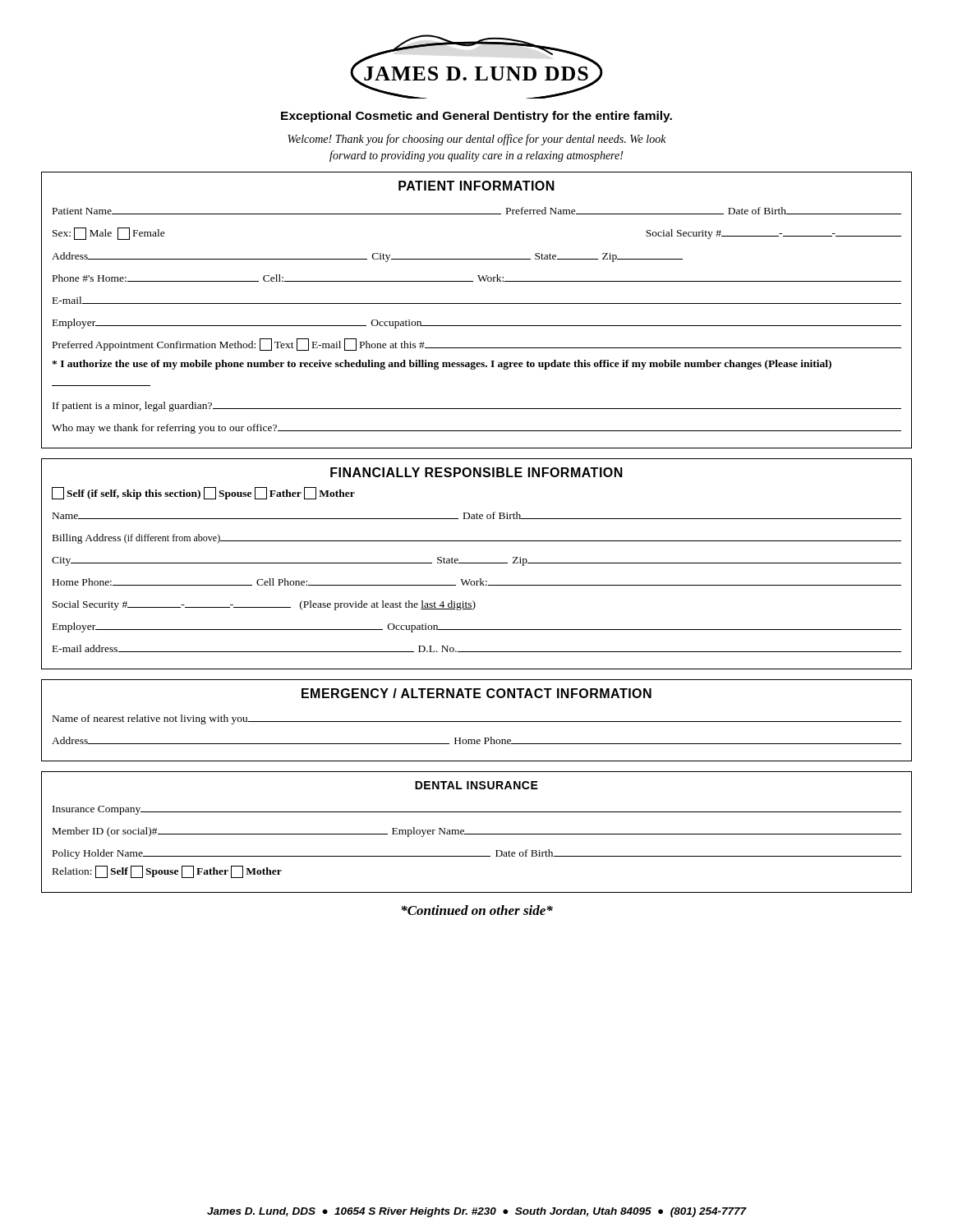This screenshot has width=953, height=1232.
Task: Click on the table containing "DENTAL INSURANCE Insurance Company"
Action: pyautogui.click(x=476, y=832)
